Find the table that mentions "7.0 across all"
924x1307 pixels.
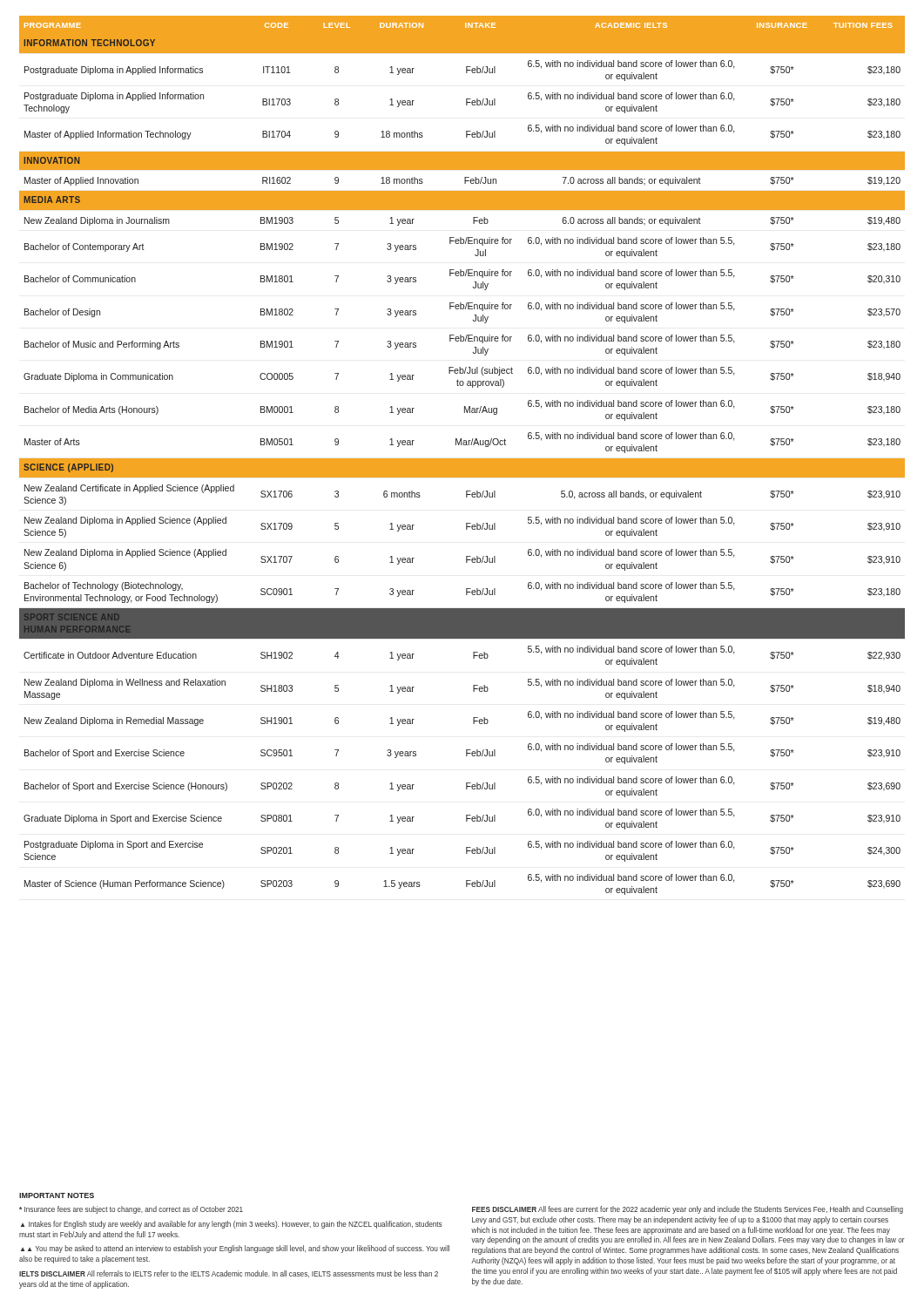click(462, 458)
